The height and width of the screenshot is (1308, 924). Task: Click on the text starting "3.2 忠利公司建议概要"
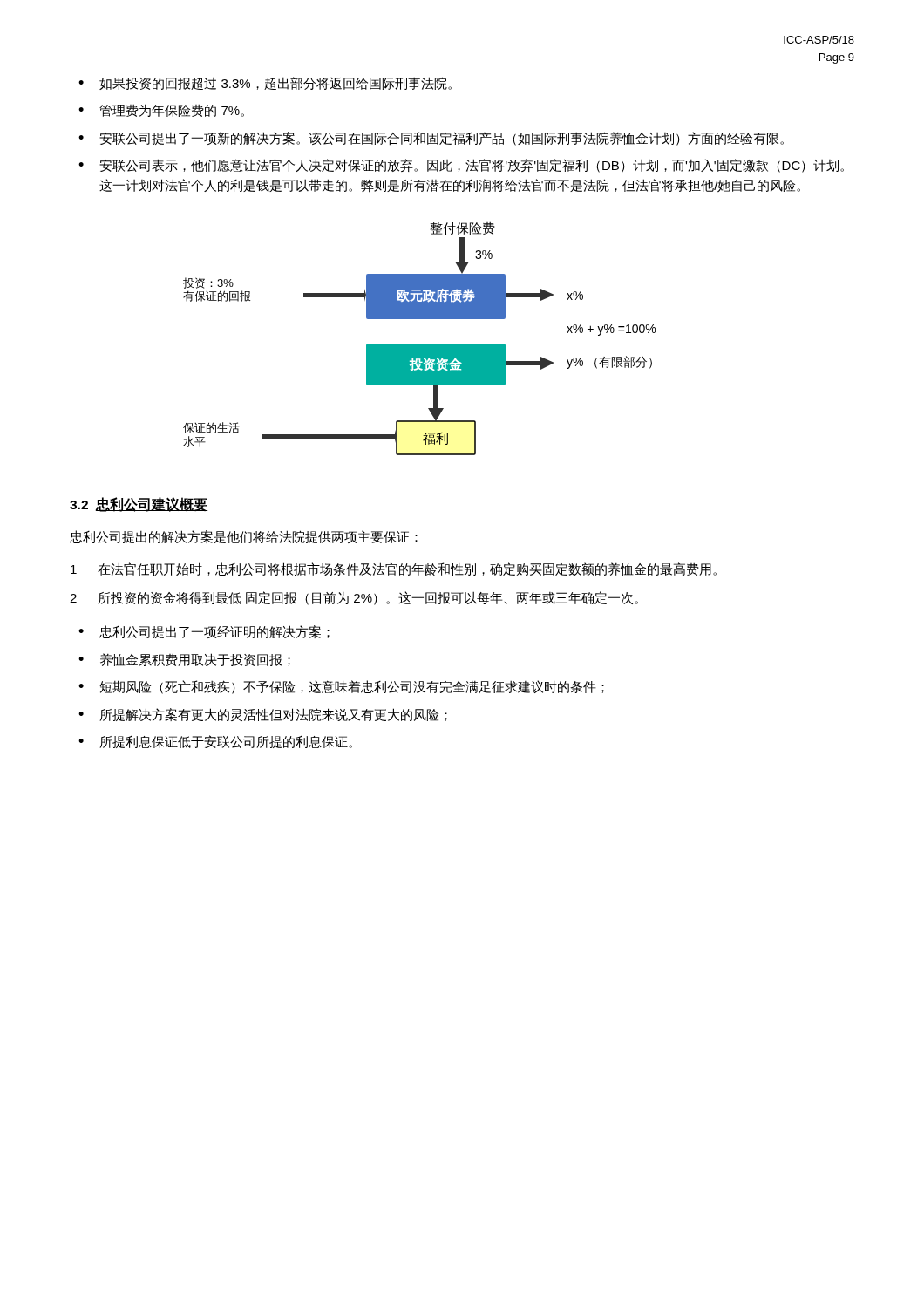pyautogui.click(x=139, y=504)
